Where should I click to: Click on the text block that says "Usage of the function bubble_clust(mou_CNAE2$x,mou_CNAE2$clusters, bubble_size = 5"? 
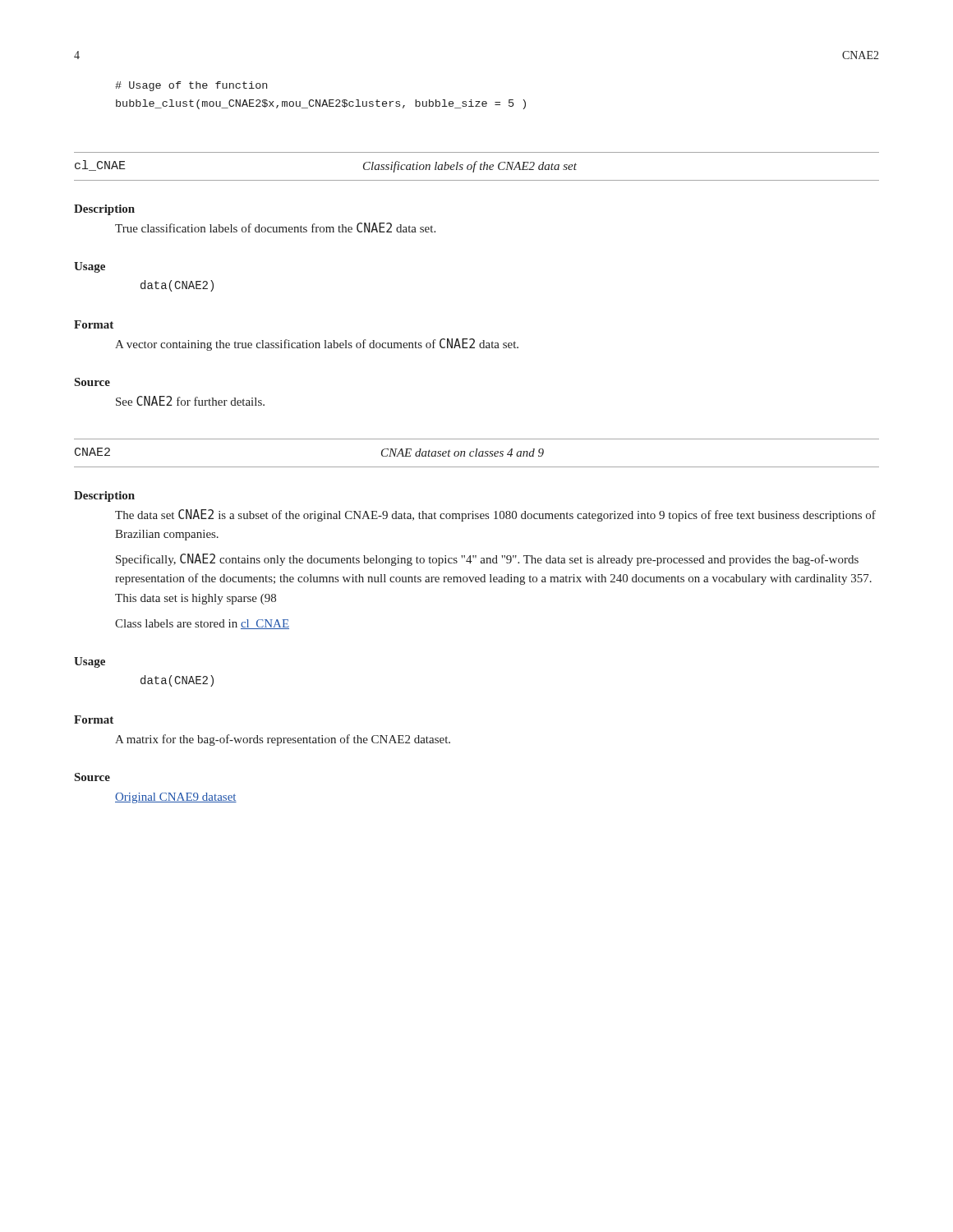tap(321, 95)
